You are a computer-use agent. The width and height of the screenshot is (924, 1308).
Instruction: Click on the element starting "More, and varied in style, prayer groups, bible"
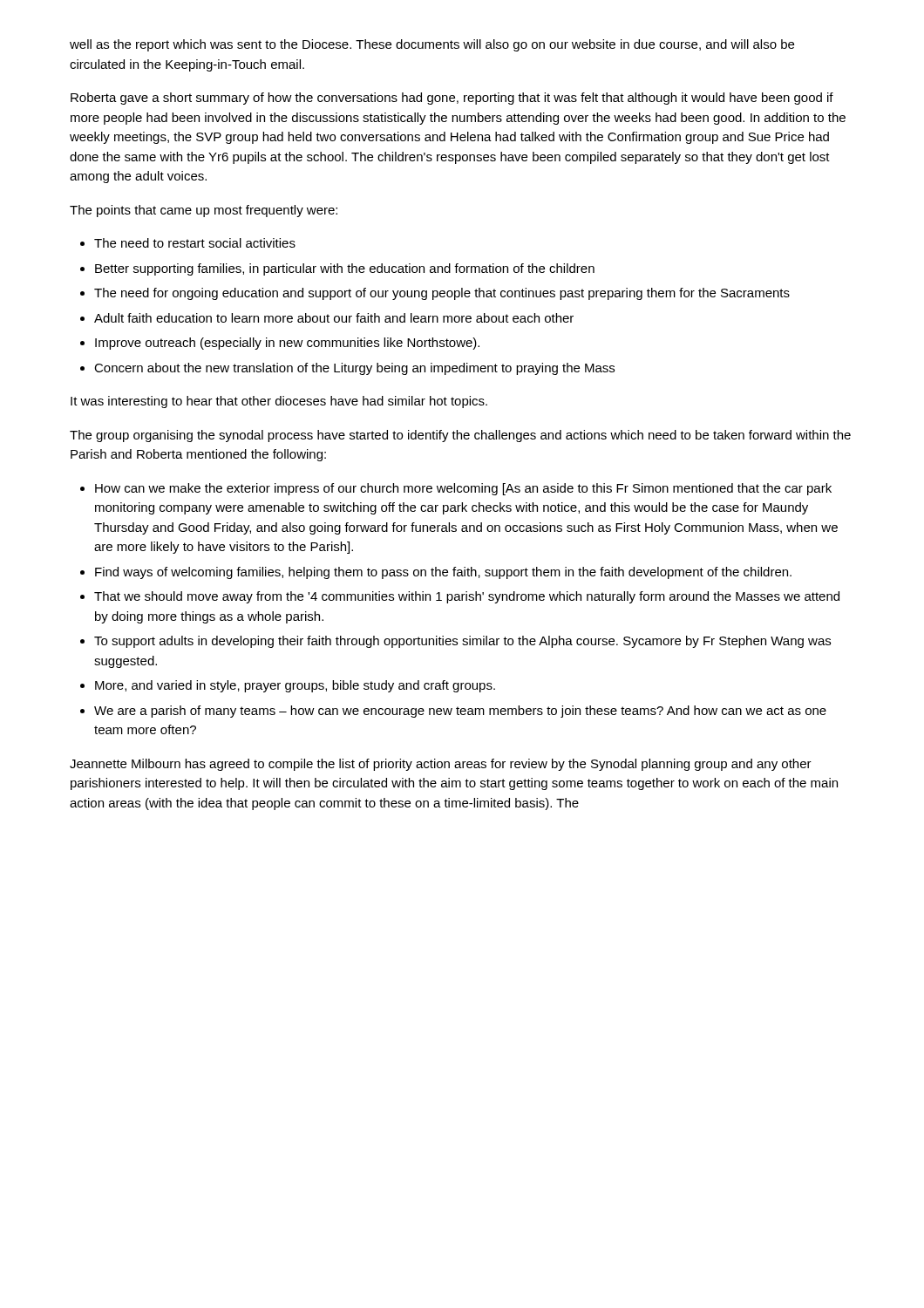[x=474, y=686]
